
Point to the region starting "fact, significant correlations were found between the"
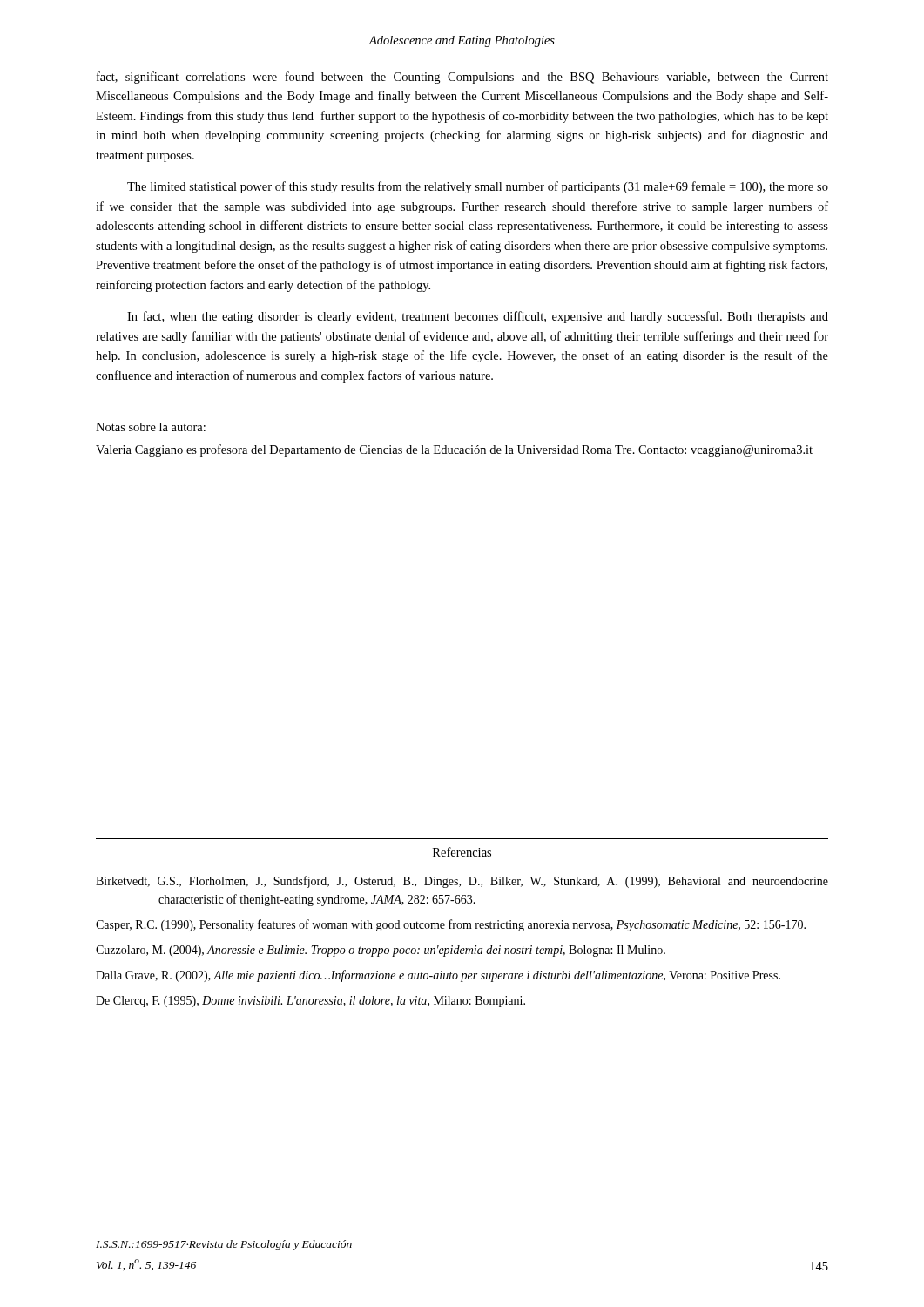pos(462,116)
